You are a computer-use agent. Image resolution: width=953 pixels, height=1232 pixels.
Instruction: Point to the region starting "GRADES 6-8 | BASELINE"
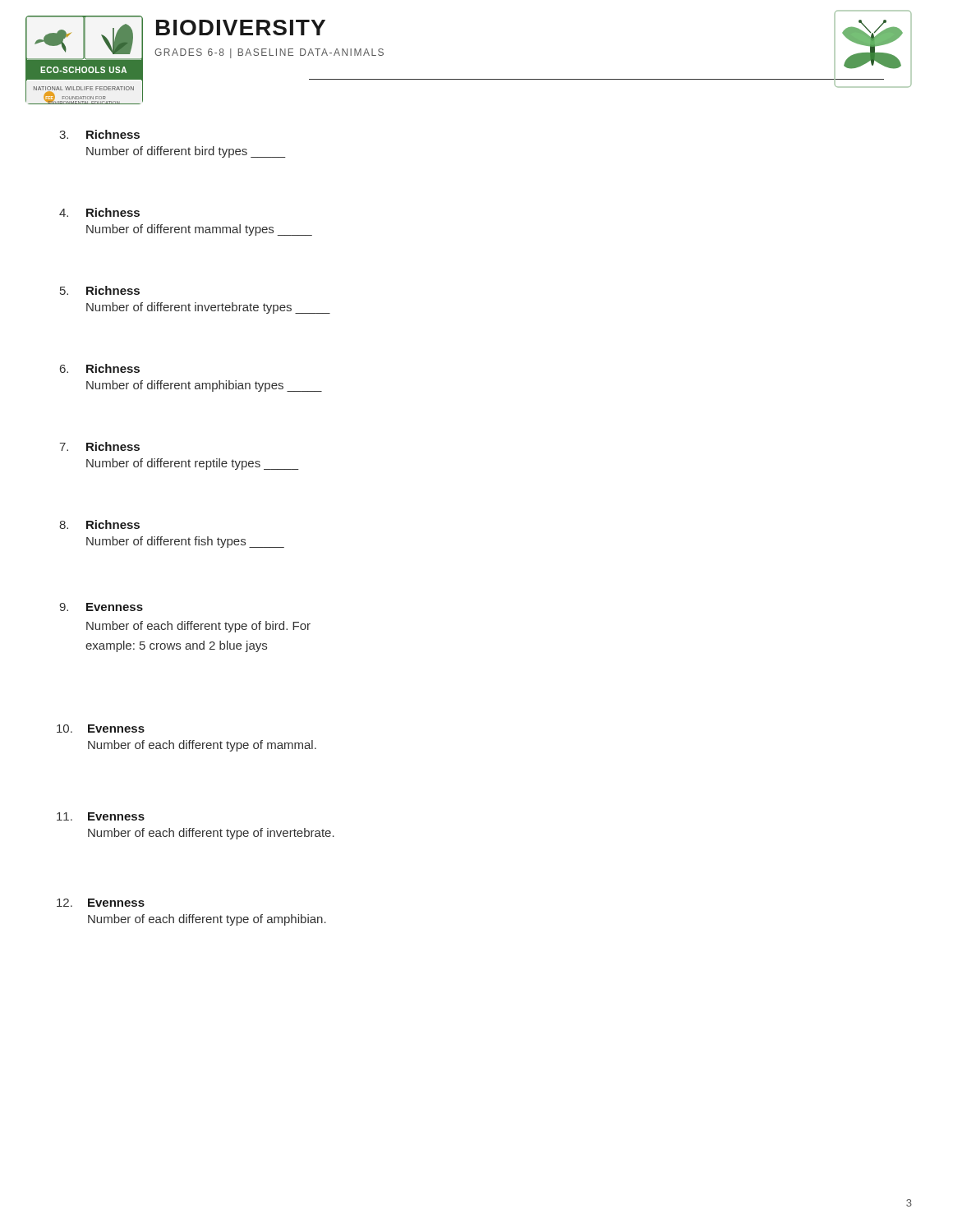pos(269,53)
